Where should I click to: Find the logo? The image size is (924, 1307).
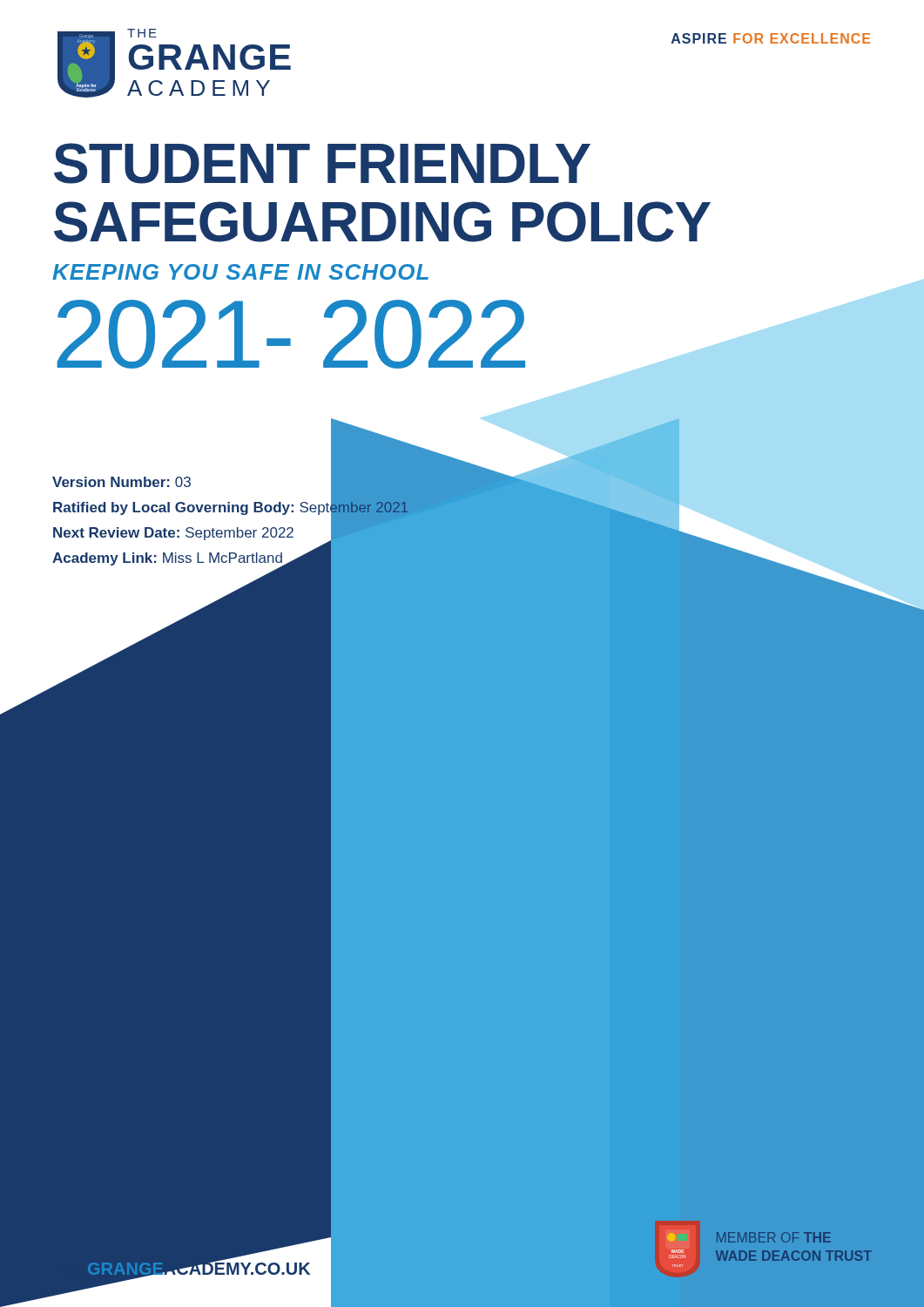[761, 1248]
